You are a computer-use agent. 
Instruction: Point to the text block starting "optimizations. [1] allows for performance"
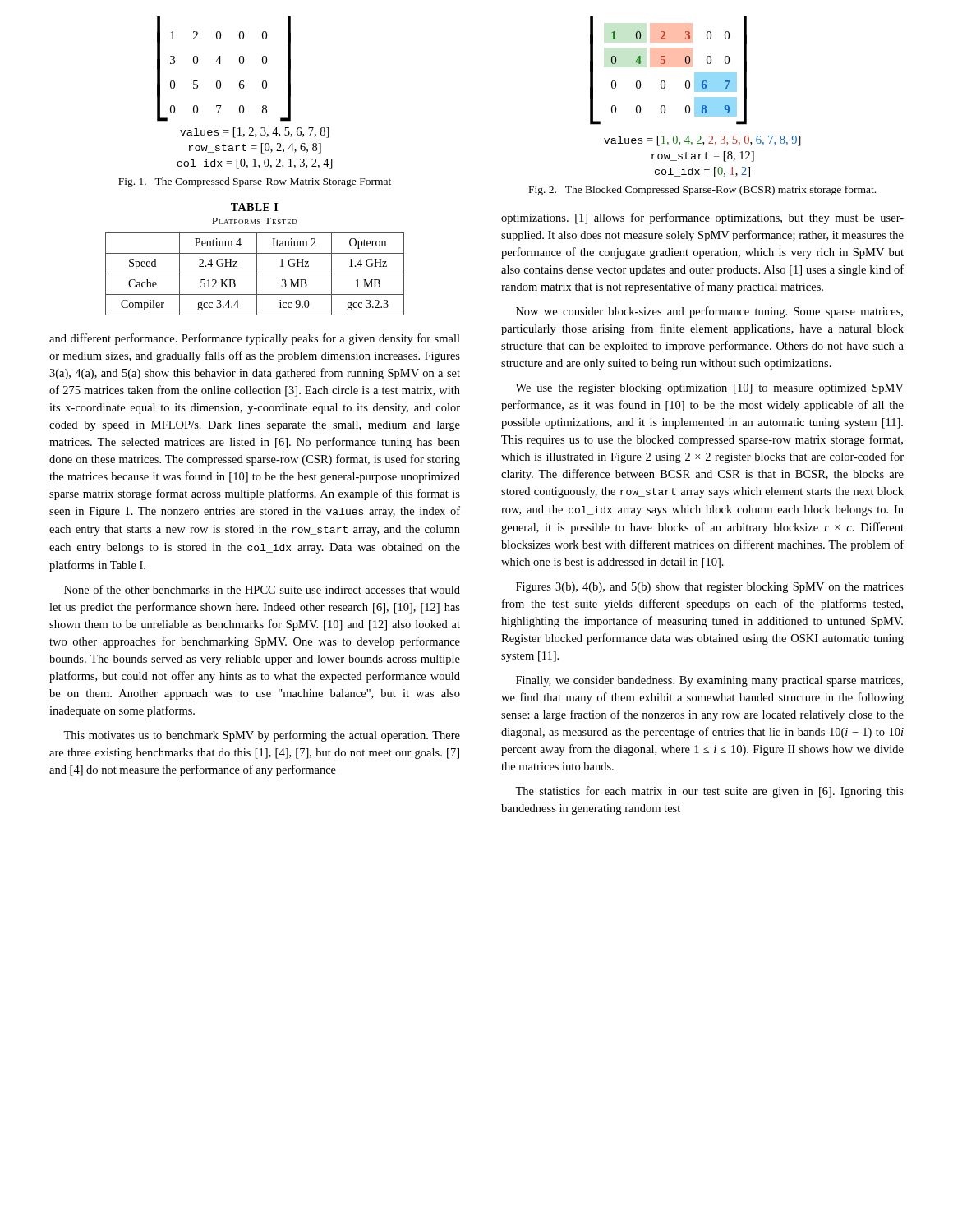point(702,513)
